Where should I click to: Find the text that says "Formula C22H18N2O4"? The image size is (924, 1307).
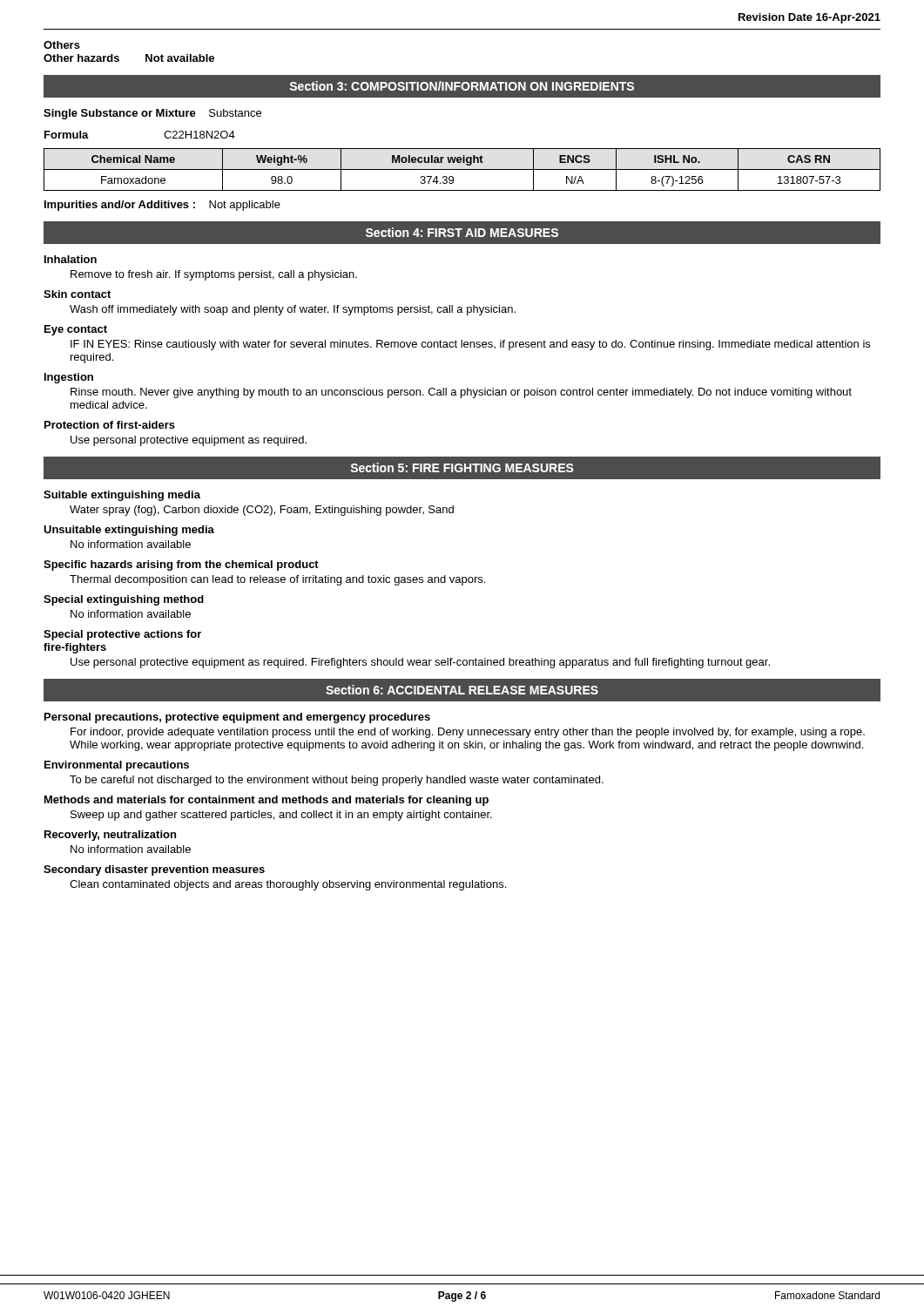pyautogui.click(x=67, y=135)
